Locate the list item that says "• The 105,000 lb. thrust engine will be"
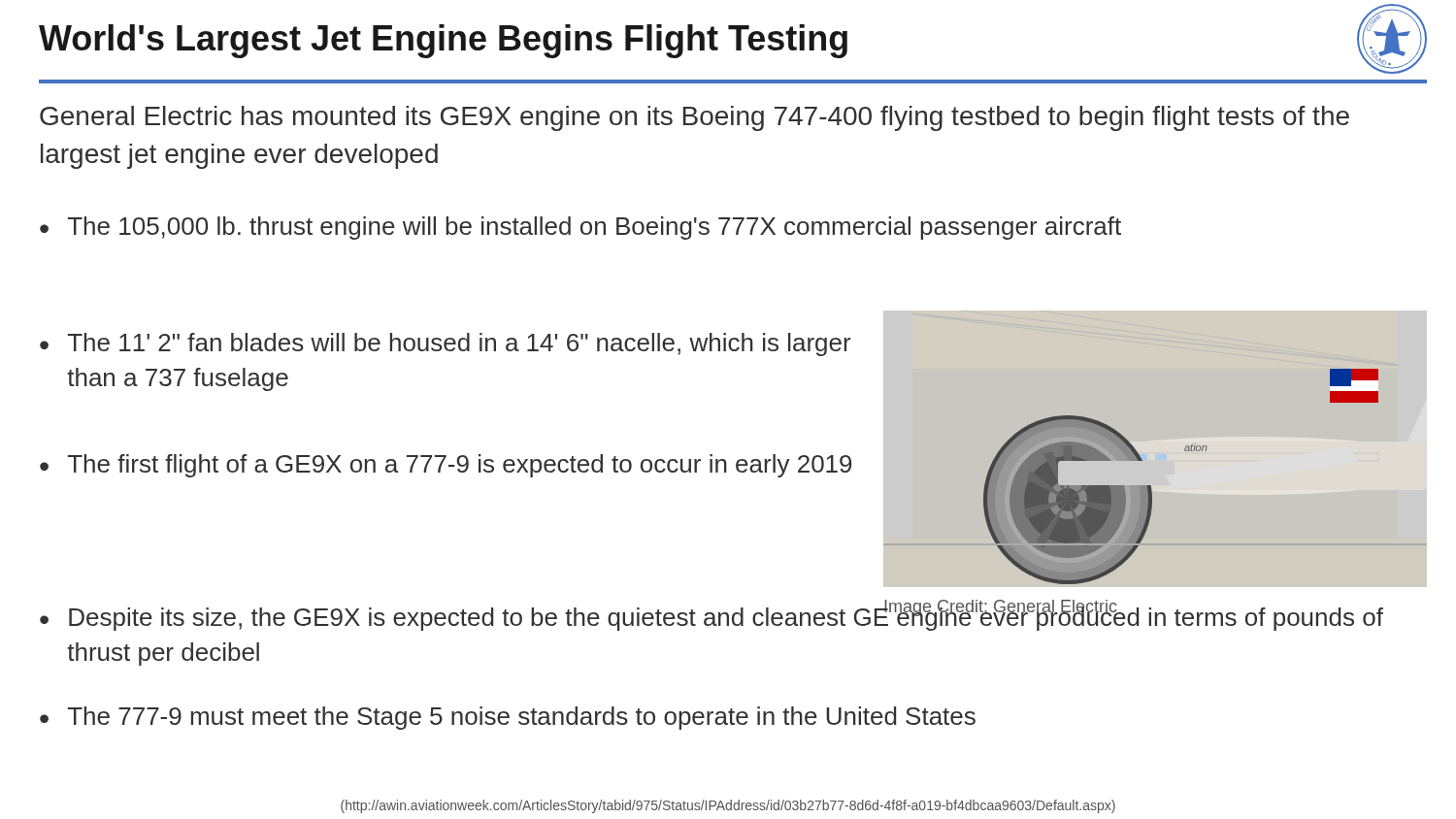The height and width of the screenshot is (819, 1456). pyautogui.click(x=580, y=229)
